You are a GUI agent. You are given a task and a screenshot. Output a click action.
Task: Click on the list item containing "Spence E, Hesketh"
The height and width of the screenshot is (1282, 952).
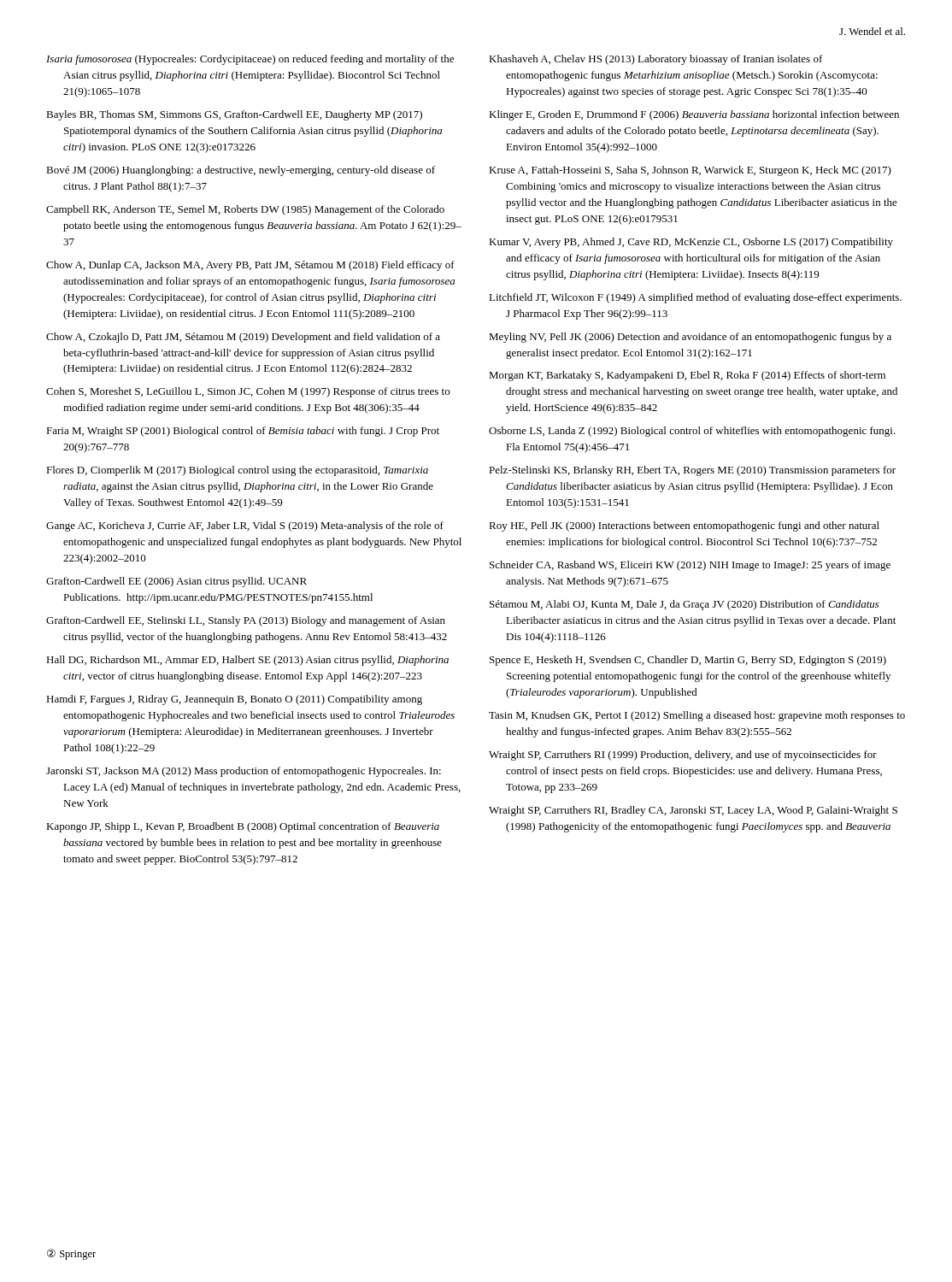point(690,676)
